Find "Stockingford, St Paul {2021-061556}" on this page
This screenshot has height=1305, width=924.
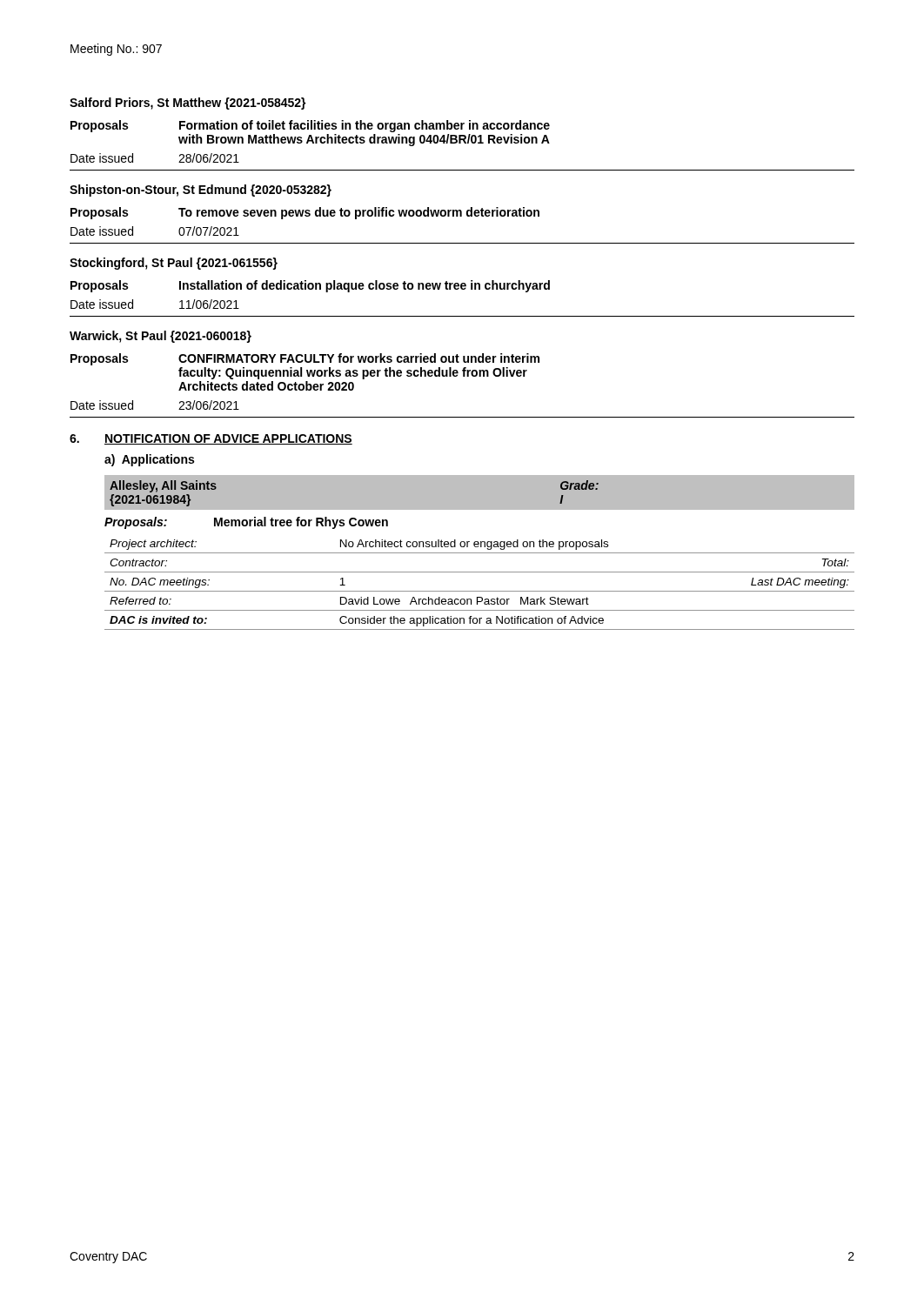click(x=174, y=264)
